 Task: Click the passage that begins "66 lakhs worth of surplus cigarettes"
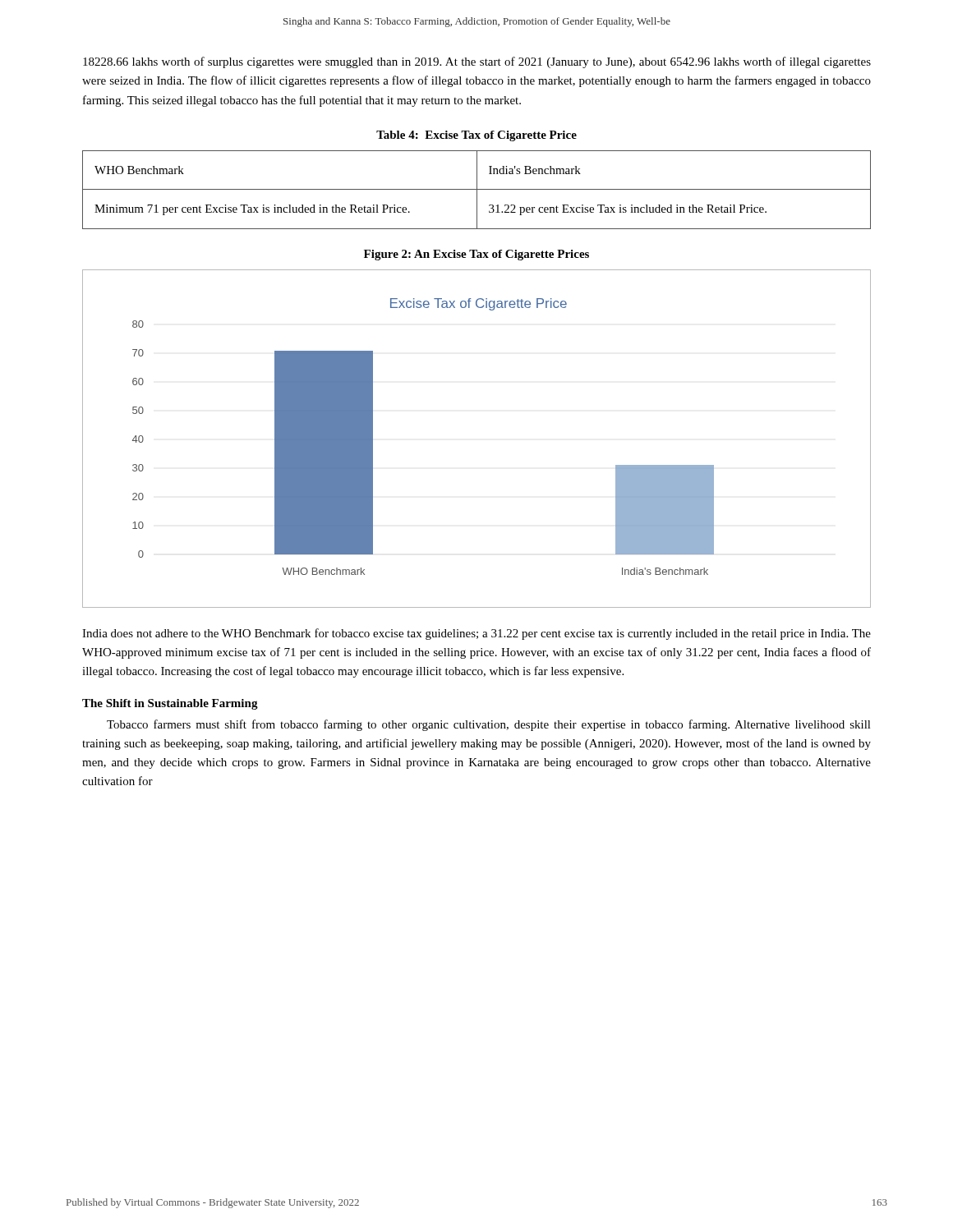(x=476, y=81)
